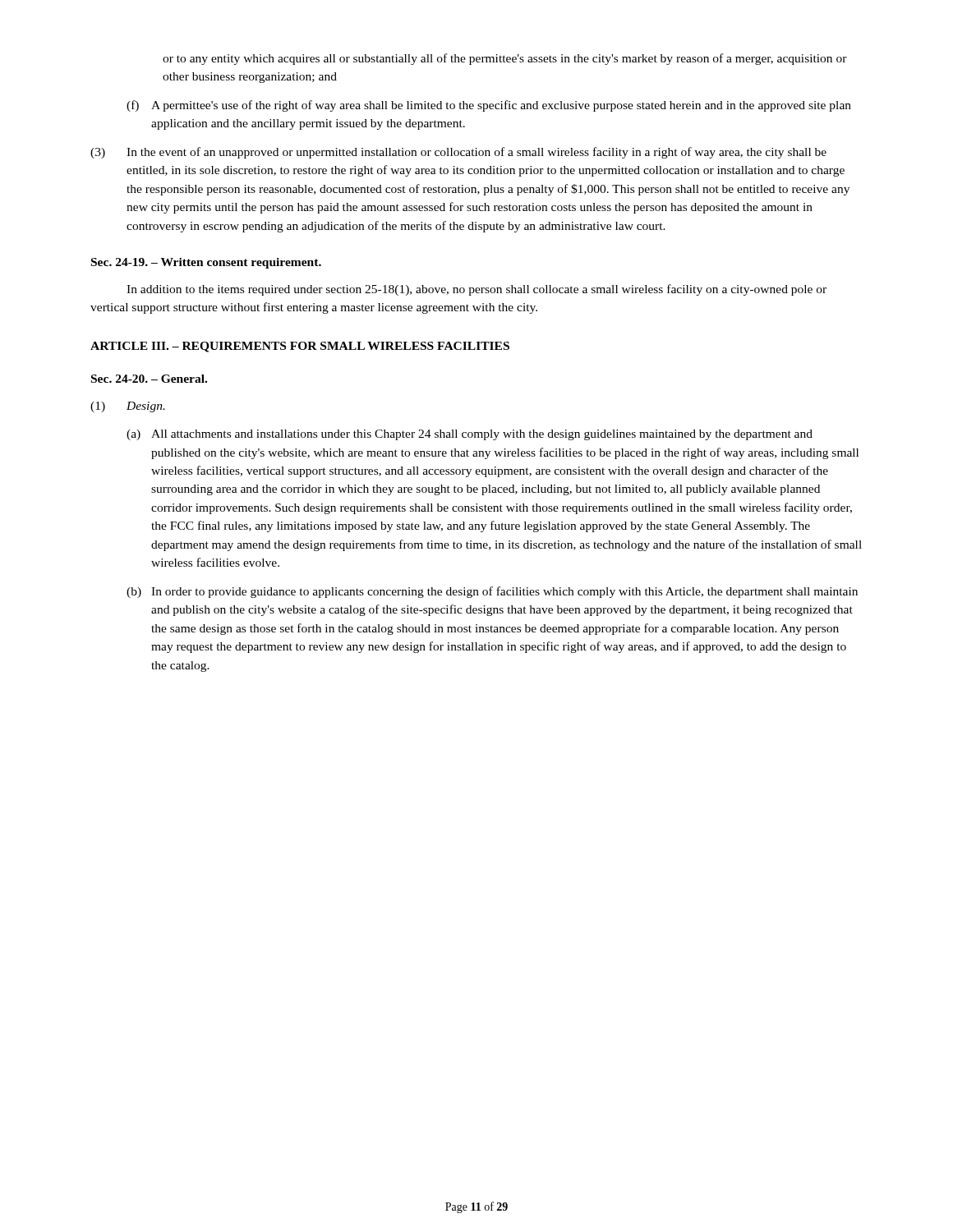Click on the section header containing "Sec. 24-20. – General."

click(149, 378)
